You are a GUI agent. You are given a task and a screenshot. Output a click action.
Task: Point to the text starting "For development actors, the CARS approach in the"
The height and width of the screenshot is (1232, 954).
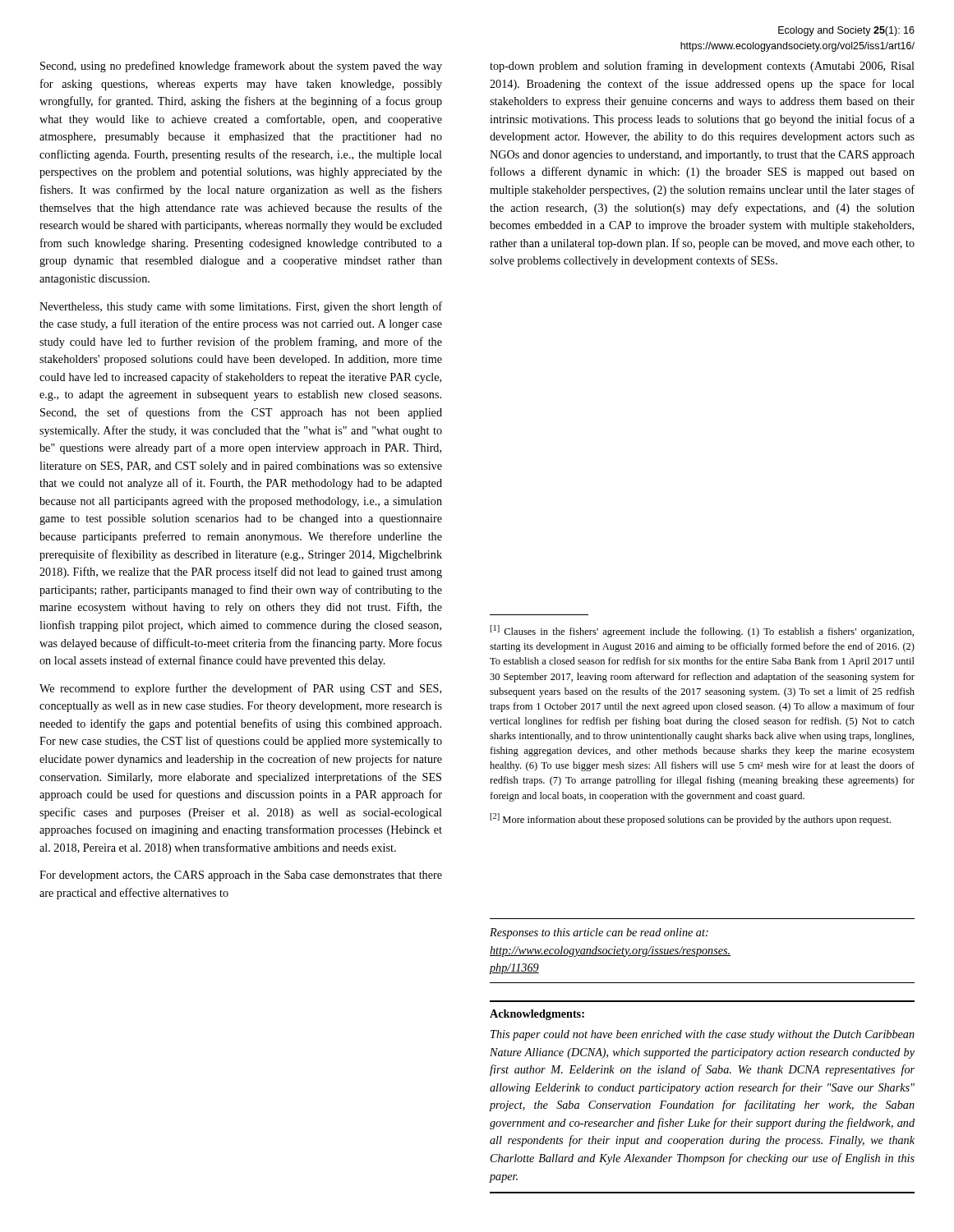[241, 884]
